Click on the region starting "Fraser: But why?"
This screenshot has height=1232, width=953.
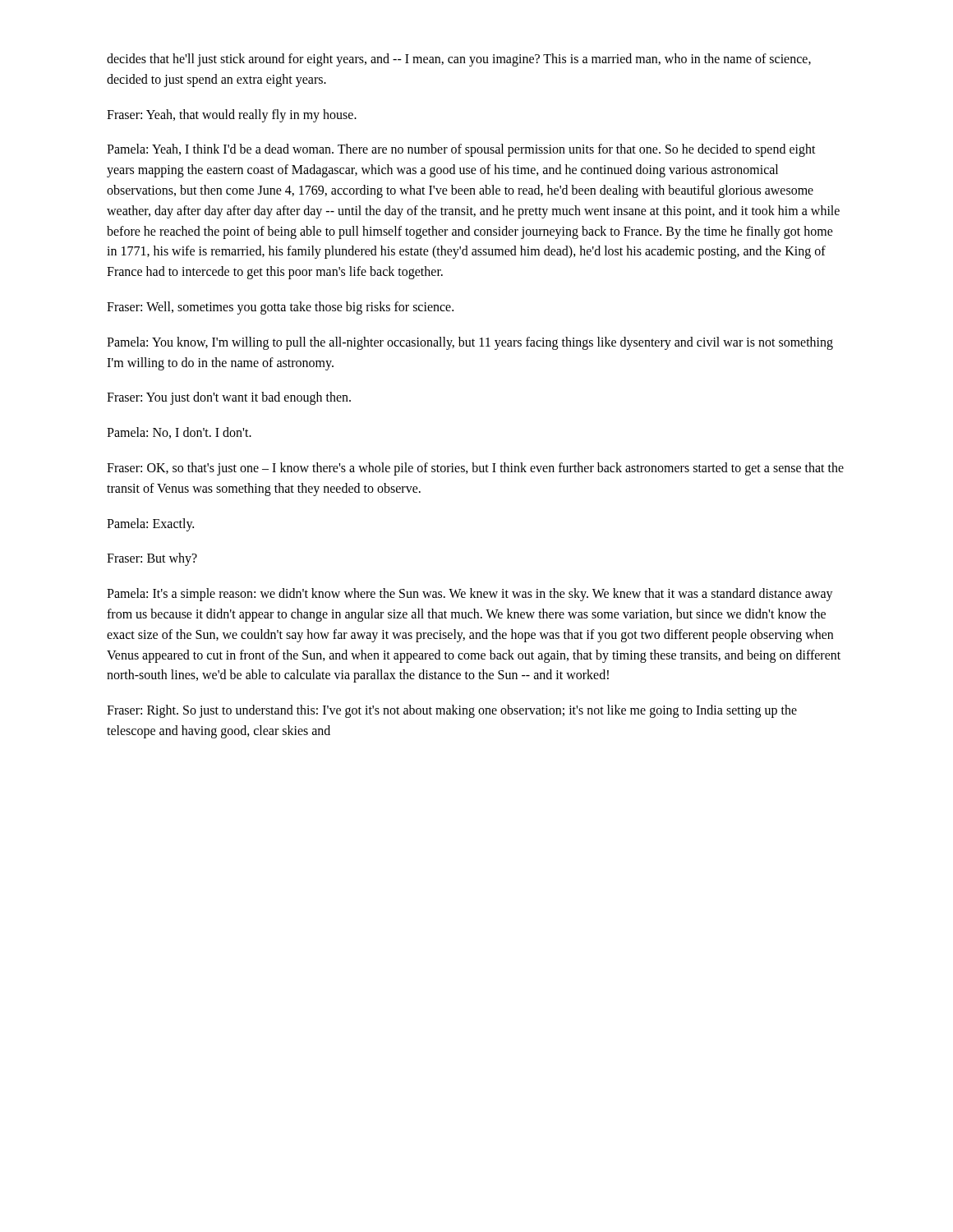(152, 558)
